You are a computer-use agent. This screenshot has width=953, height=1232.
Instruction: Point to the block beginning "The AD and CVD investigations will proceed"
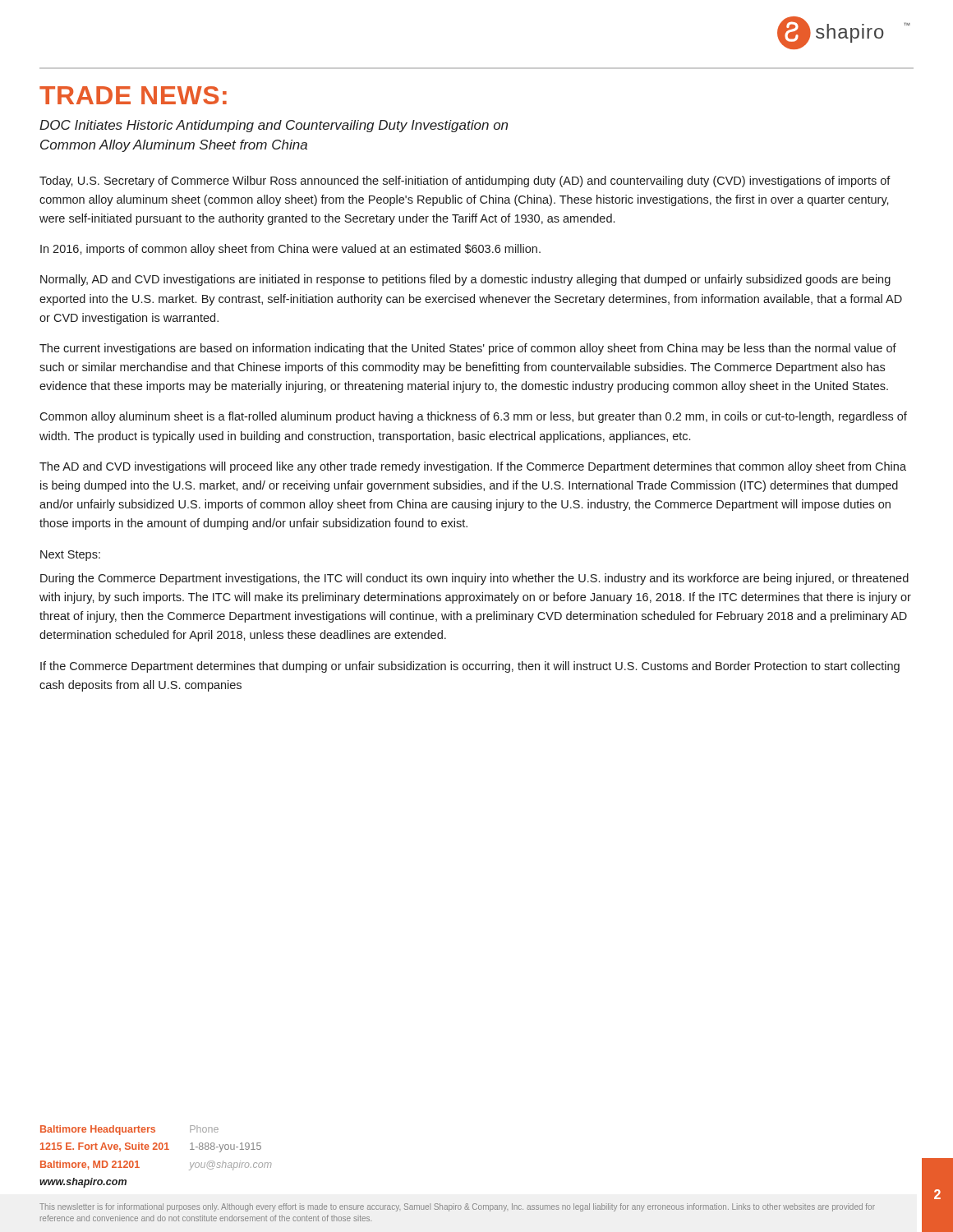coord(473,495)
